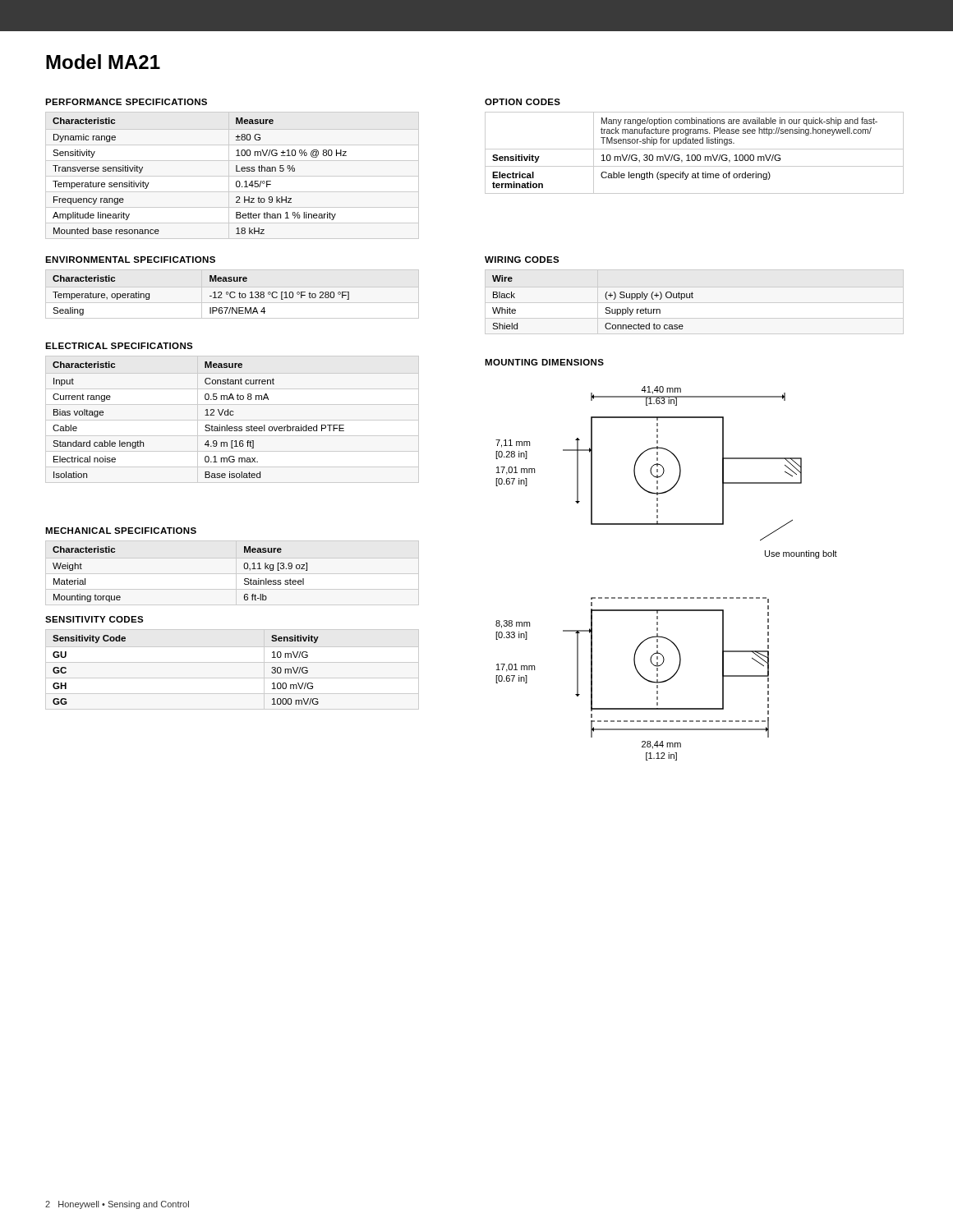Select the block starting "MOUNTING DIMENSIONS"

[x=544, y=362]
